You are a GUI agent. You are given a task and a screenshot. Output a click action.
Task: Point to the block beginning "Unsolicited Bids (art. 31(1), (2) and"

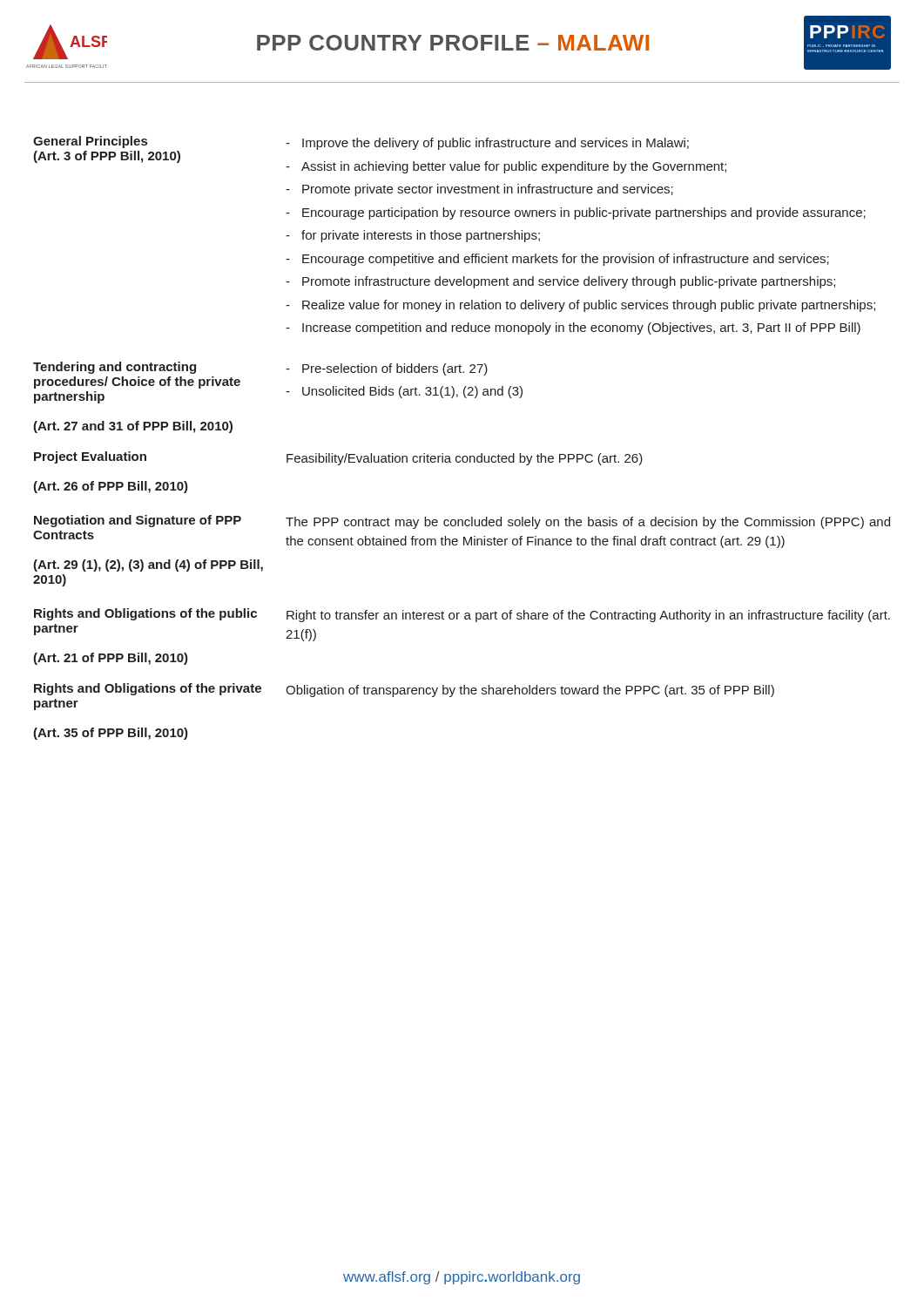coord(412,391)
